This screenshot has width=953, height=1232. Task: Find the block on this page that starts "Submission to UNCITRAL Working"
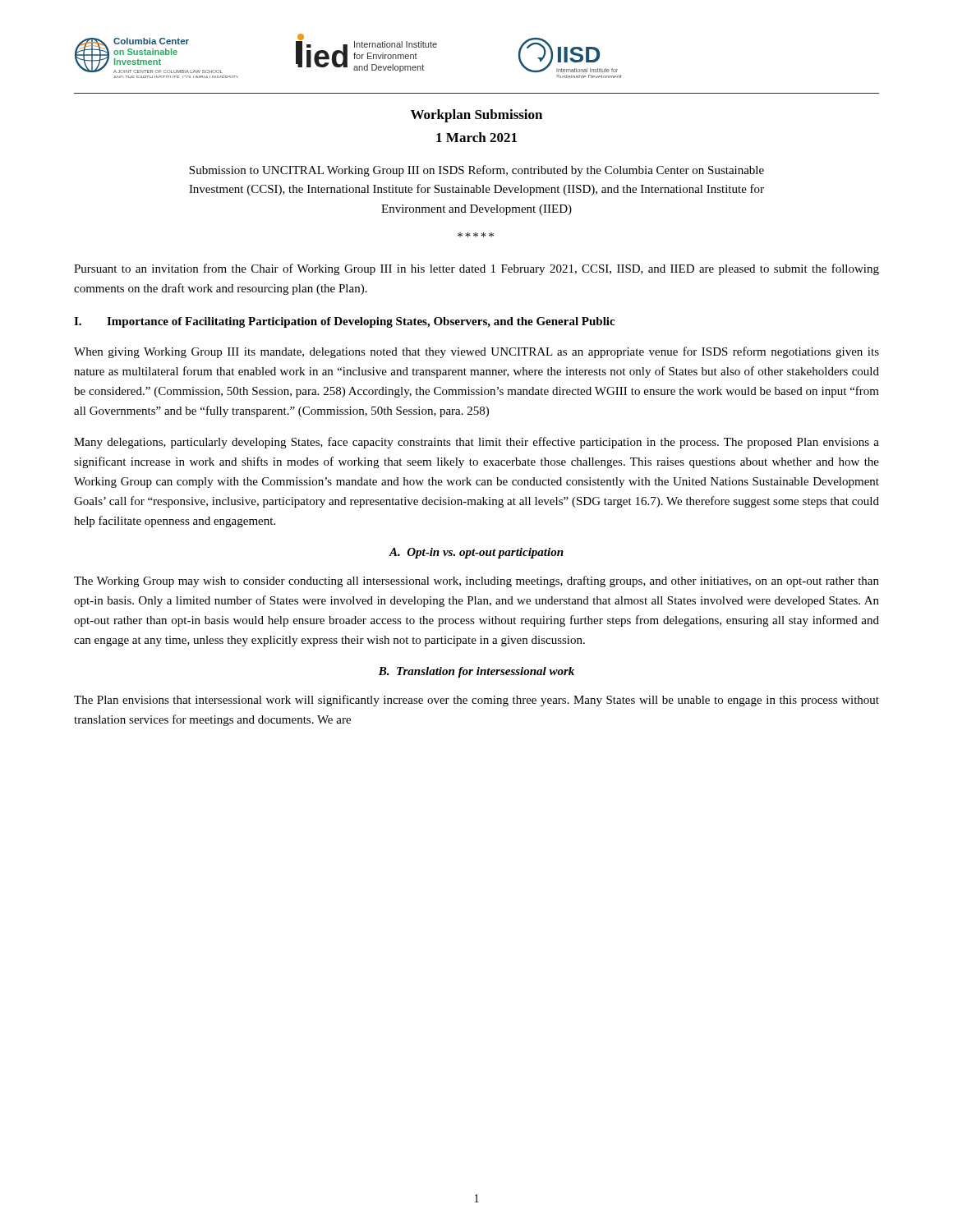click(x=476, y=189)
